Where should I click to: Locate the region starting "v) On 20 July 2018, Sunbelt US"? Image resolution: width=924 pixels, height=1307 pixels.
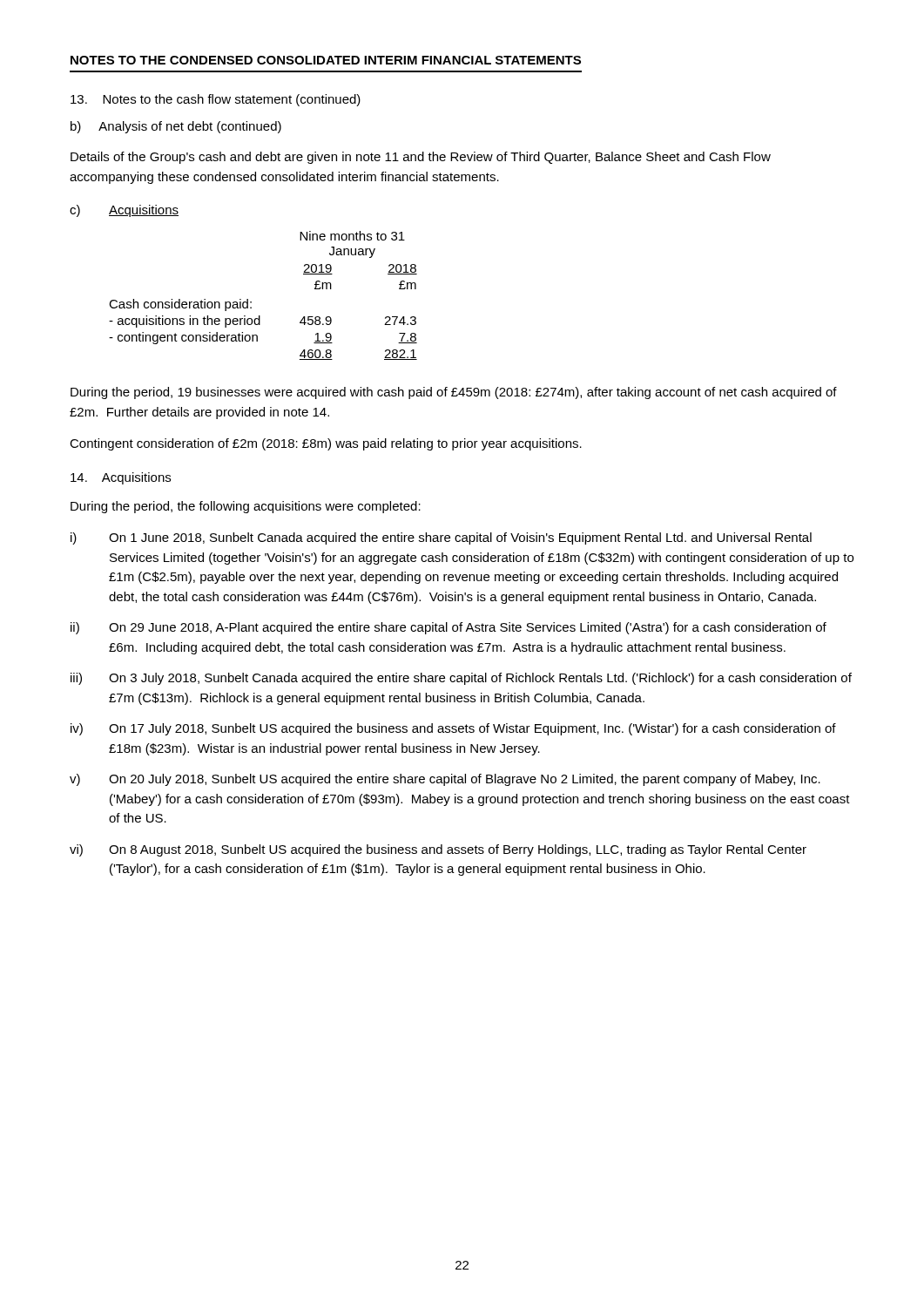pyautogui.click(x=462, y=799)
